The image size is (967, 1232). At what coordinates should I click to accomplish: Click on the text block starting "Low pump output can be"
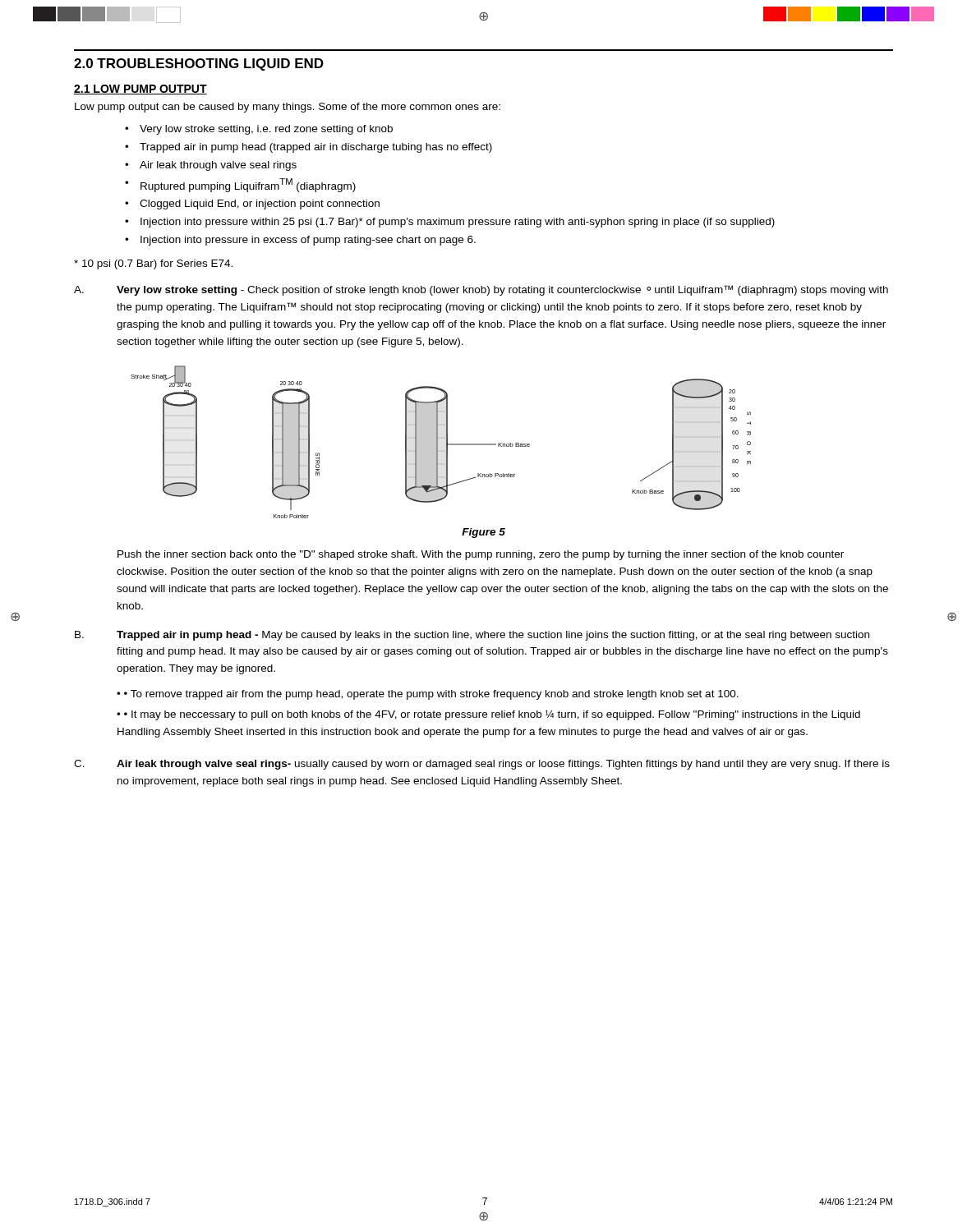tap(288, 106)
